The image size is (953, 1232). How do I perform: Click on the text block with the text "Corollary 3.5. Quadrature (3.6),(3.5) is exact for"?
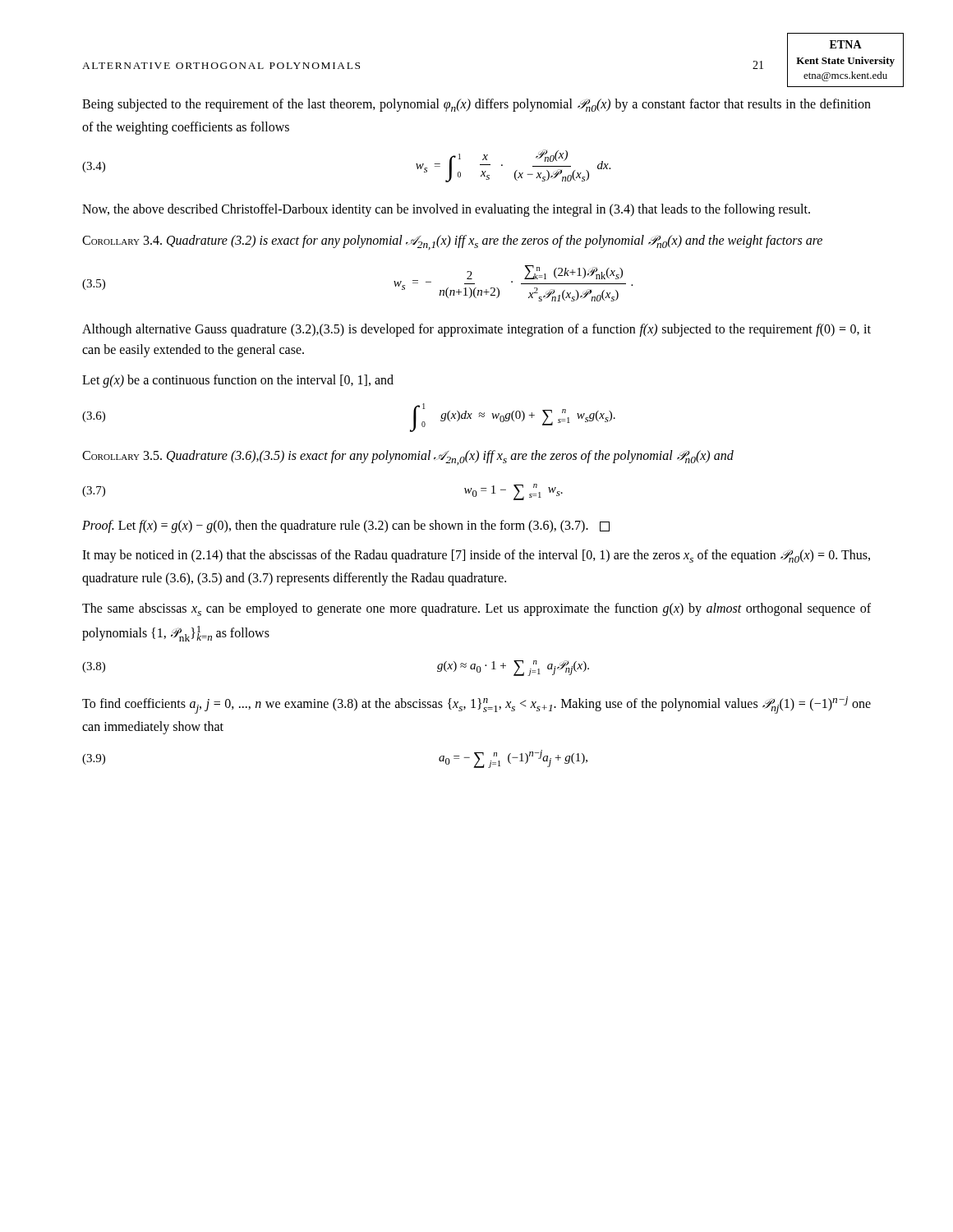[x=476, y=457]
